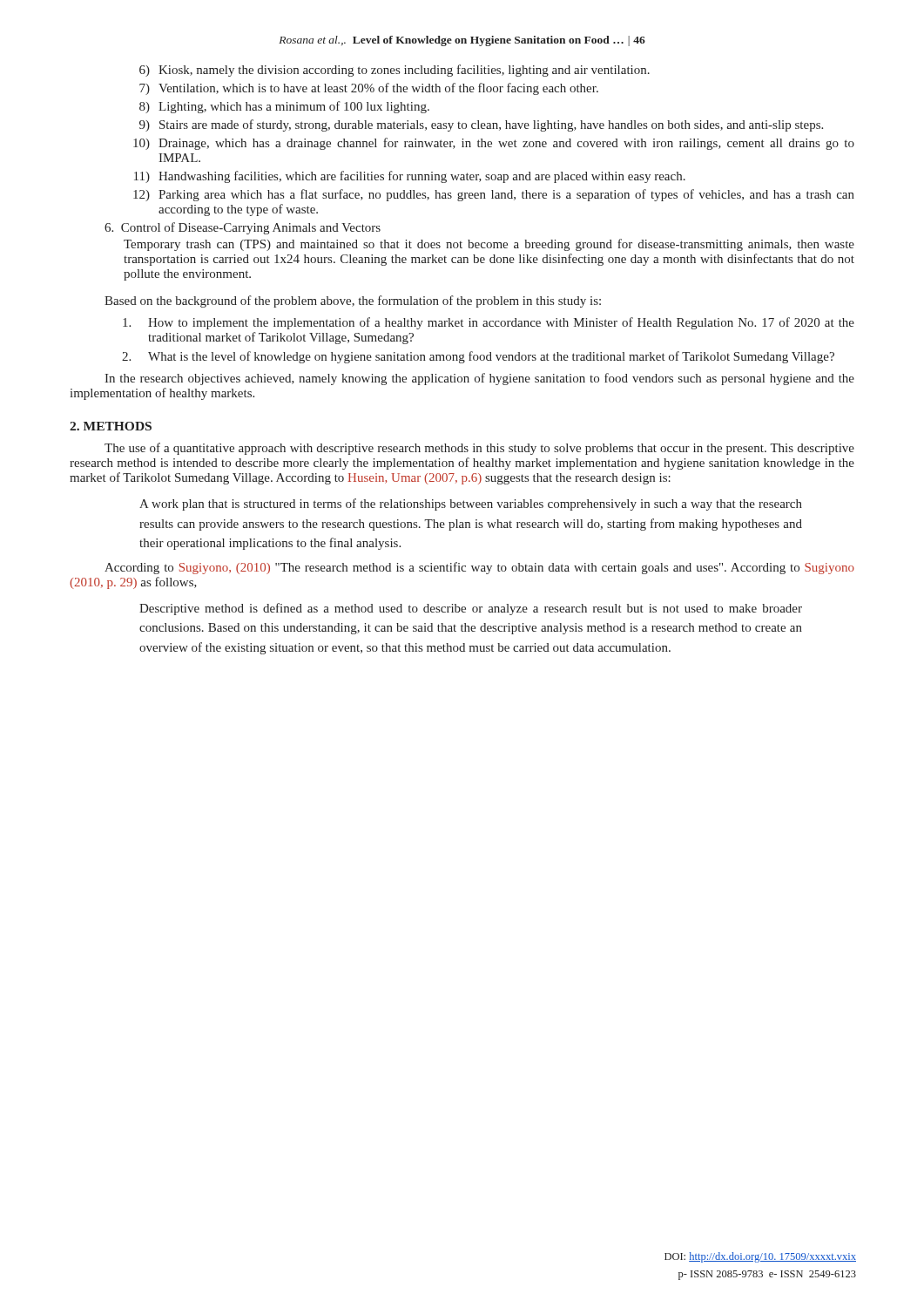Click on the text block that says "A work plan that"
This screenshot has width=924, height=1307.
pos(471,523)
